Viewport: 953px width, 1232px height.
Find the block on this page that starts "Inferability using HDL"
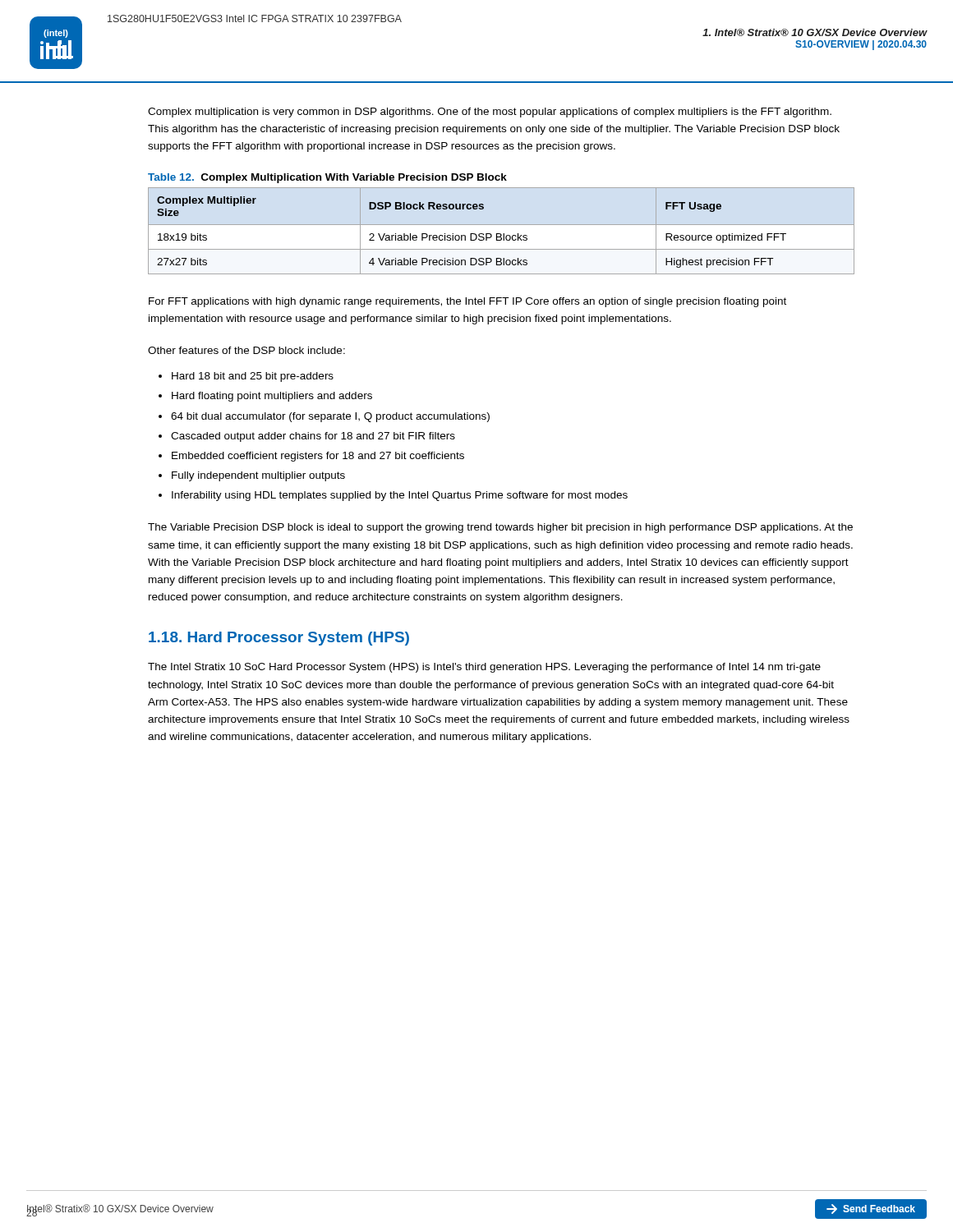pyautogui.click(x=399, y=495)
